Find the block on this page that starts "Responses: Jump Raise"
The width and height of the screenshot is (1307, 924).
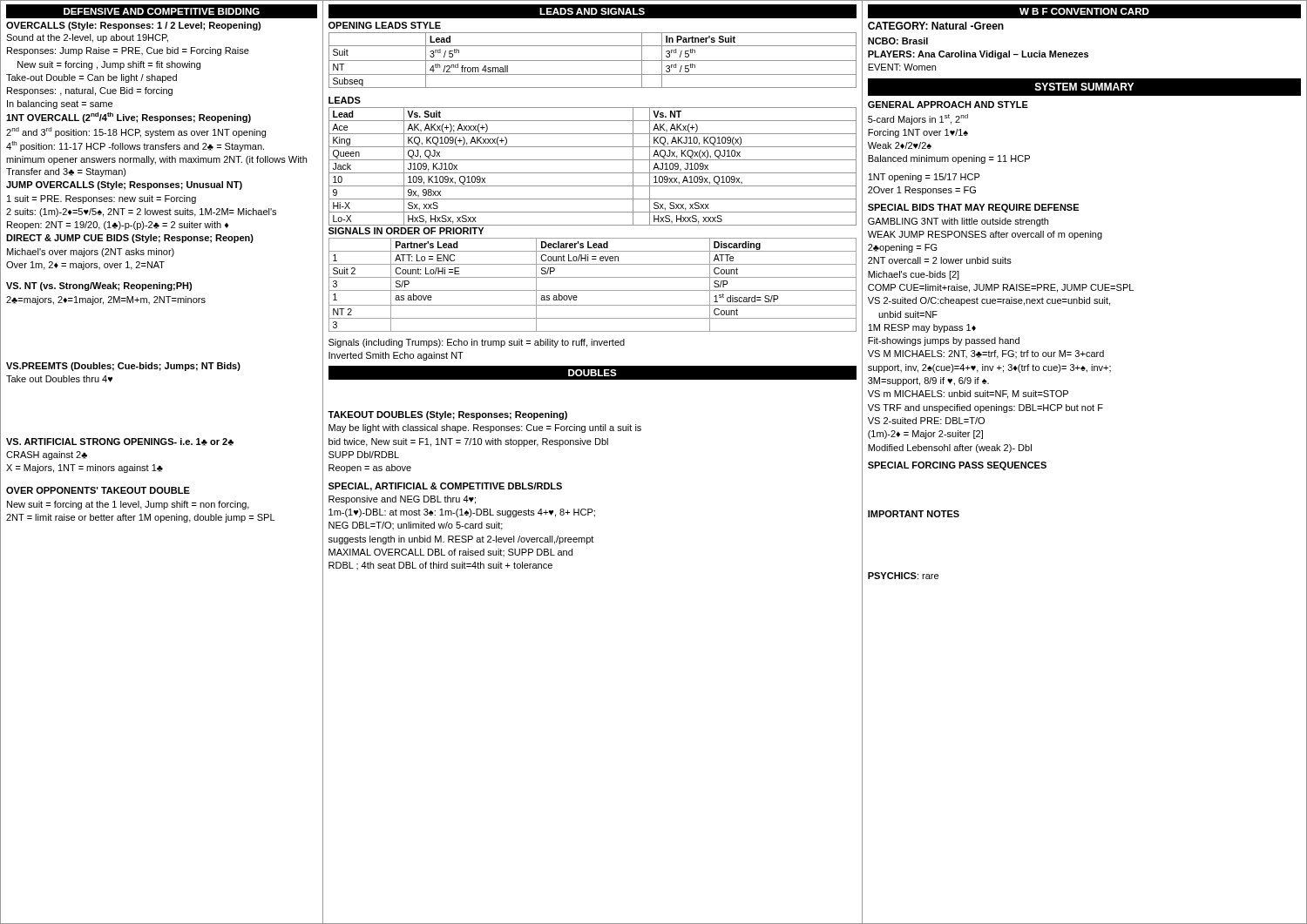pos(161,51)
